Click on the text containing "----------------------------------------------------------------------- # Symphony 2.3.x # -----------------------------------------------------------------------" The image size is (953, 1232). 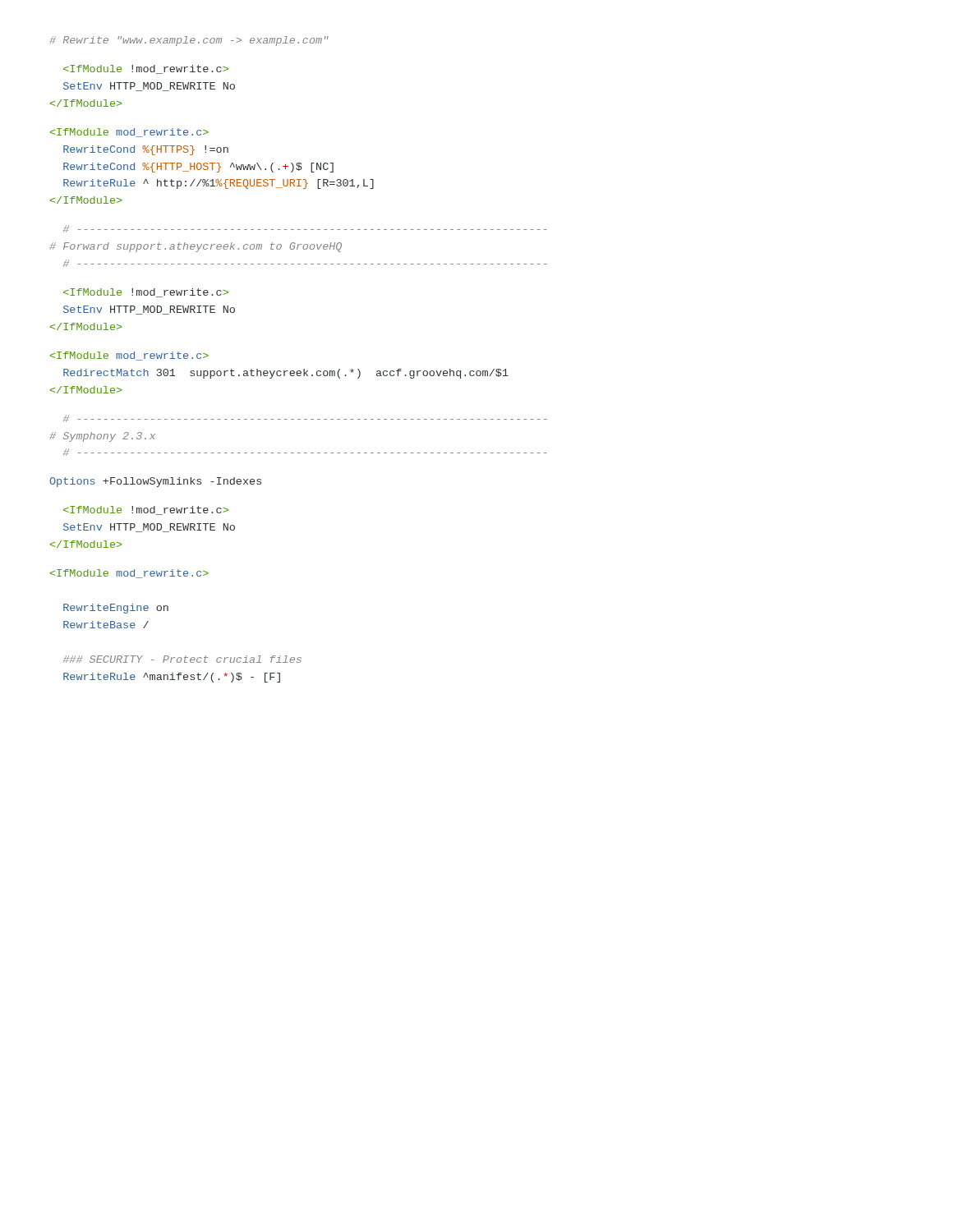(305, 418)
